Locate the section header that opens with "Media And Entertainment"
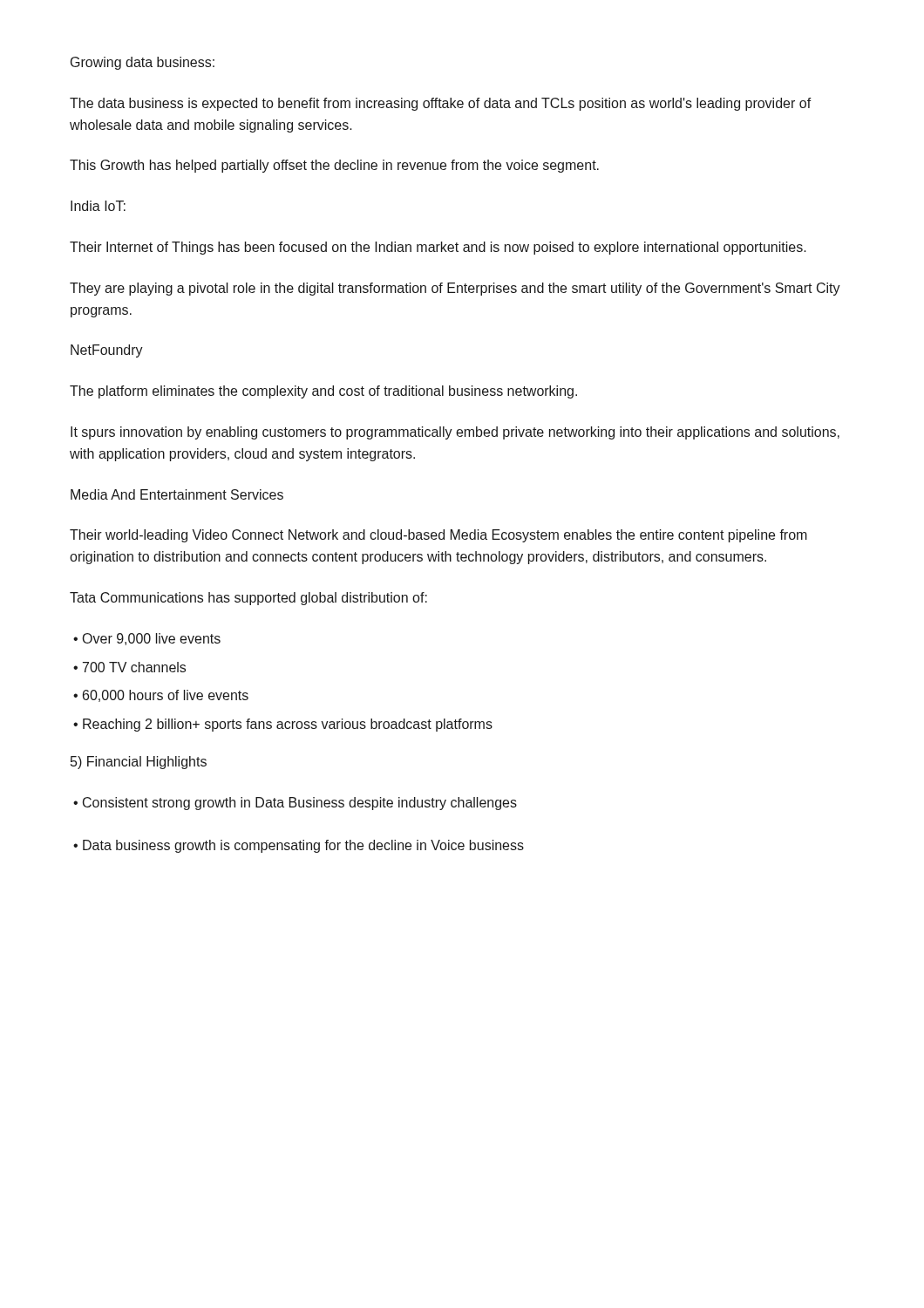The width and height of the screenshot is (924, 1308). (177, 494)
